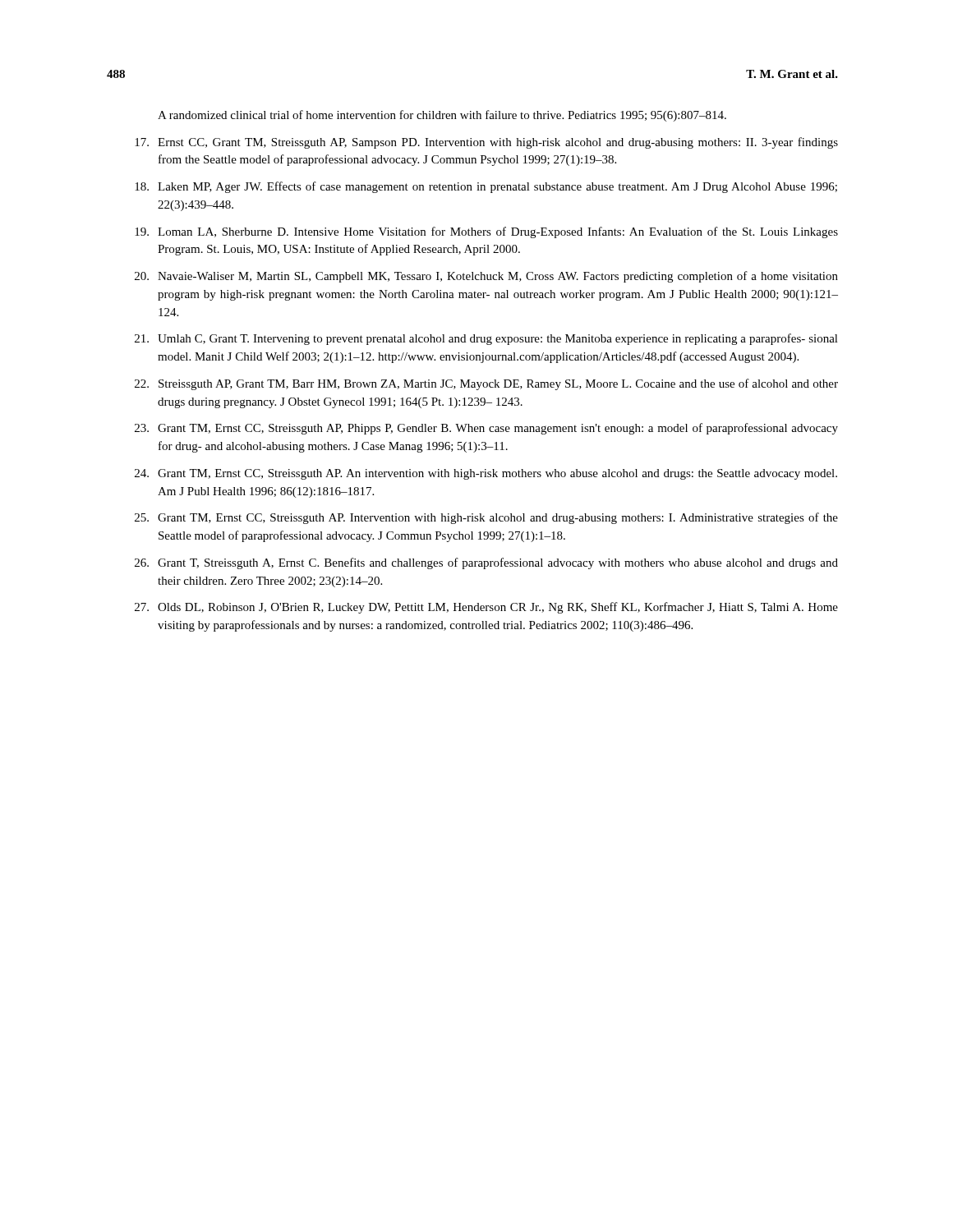Find the block on this page that starts "17. Ernst CC, Grant TM, Streissguth AP,"
This screenshot has width=953, height=1232.
(472, 151)
